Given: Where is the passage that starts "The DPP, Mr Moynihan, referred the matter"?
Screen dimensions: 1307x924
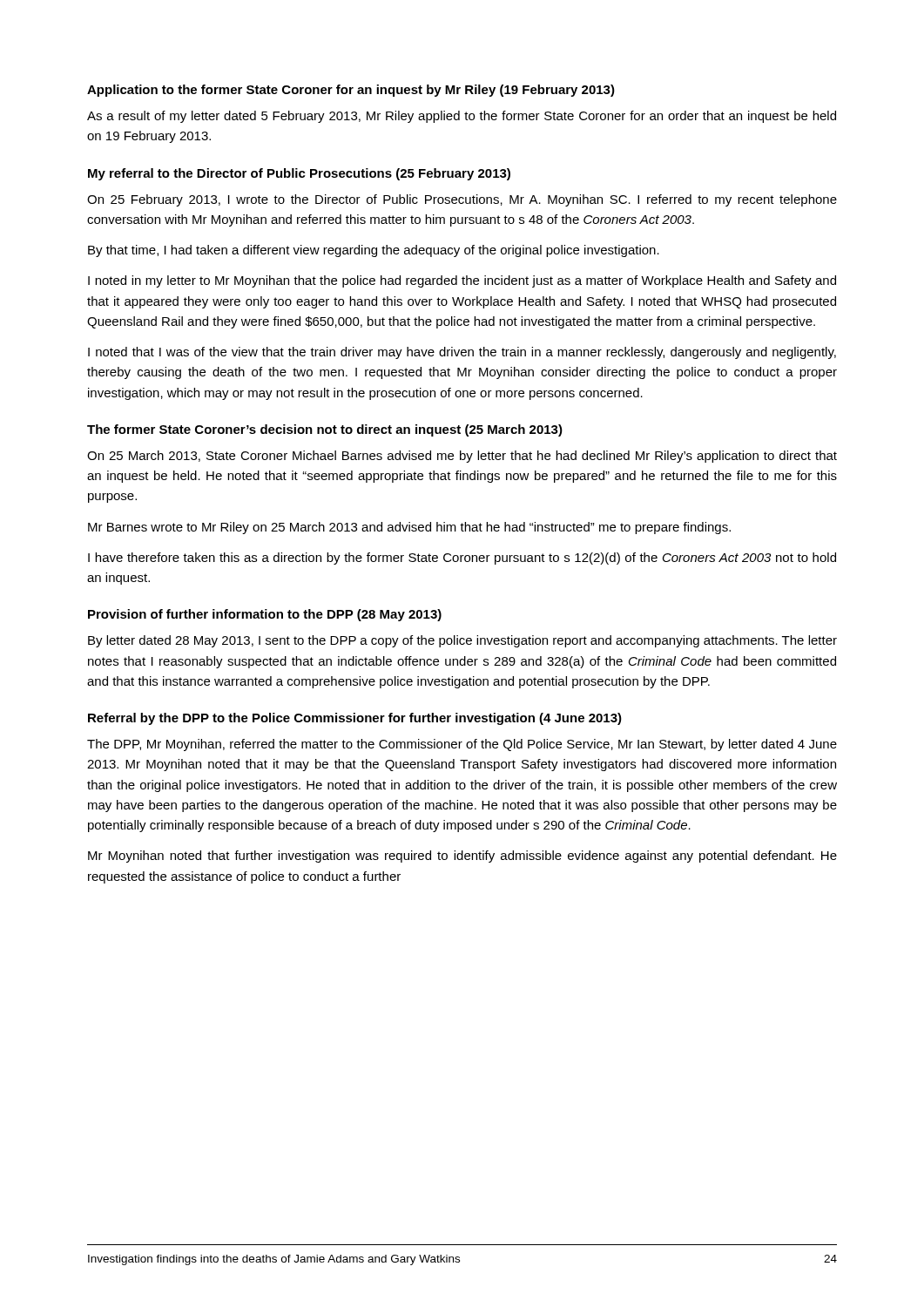Looking at the screenshot, I should tap(462, 784).
